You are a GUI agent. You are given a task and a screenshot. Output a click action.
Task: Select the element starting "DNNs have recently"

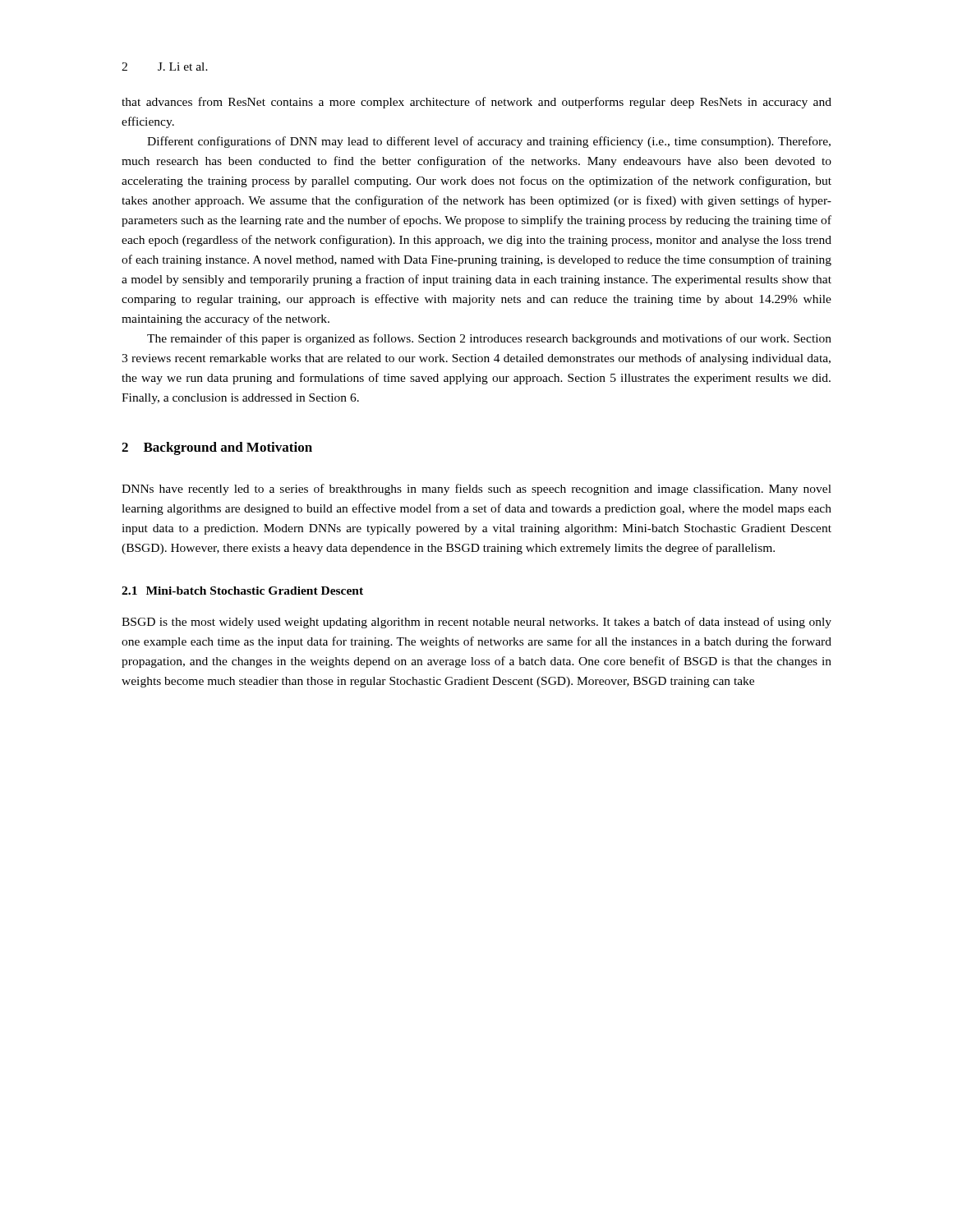point(476,518)
